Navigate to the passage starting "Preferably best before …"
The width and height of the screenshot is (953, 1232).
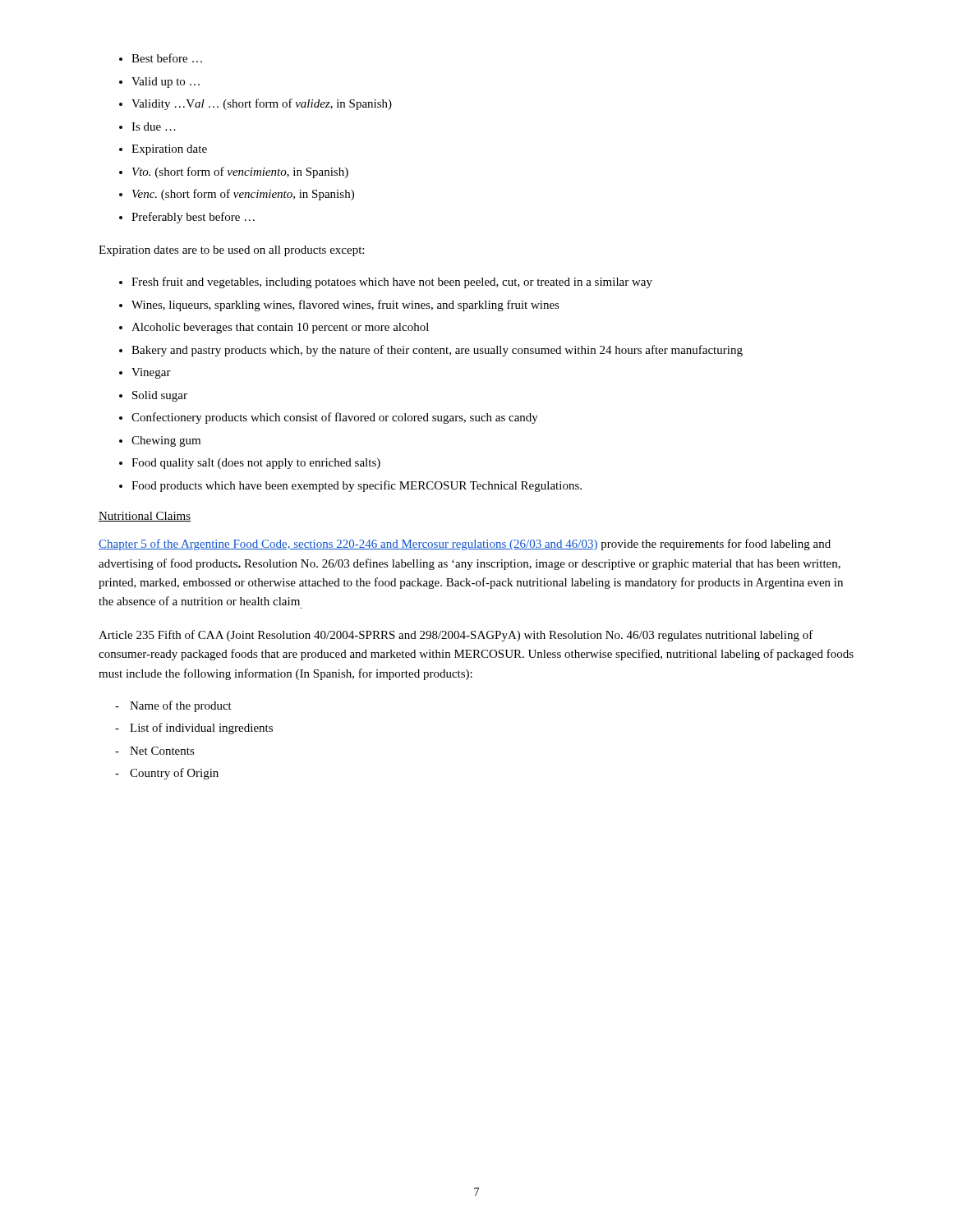194,216
